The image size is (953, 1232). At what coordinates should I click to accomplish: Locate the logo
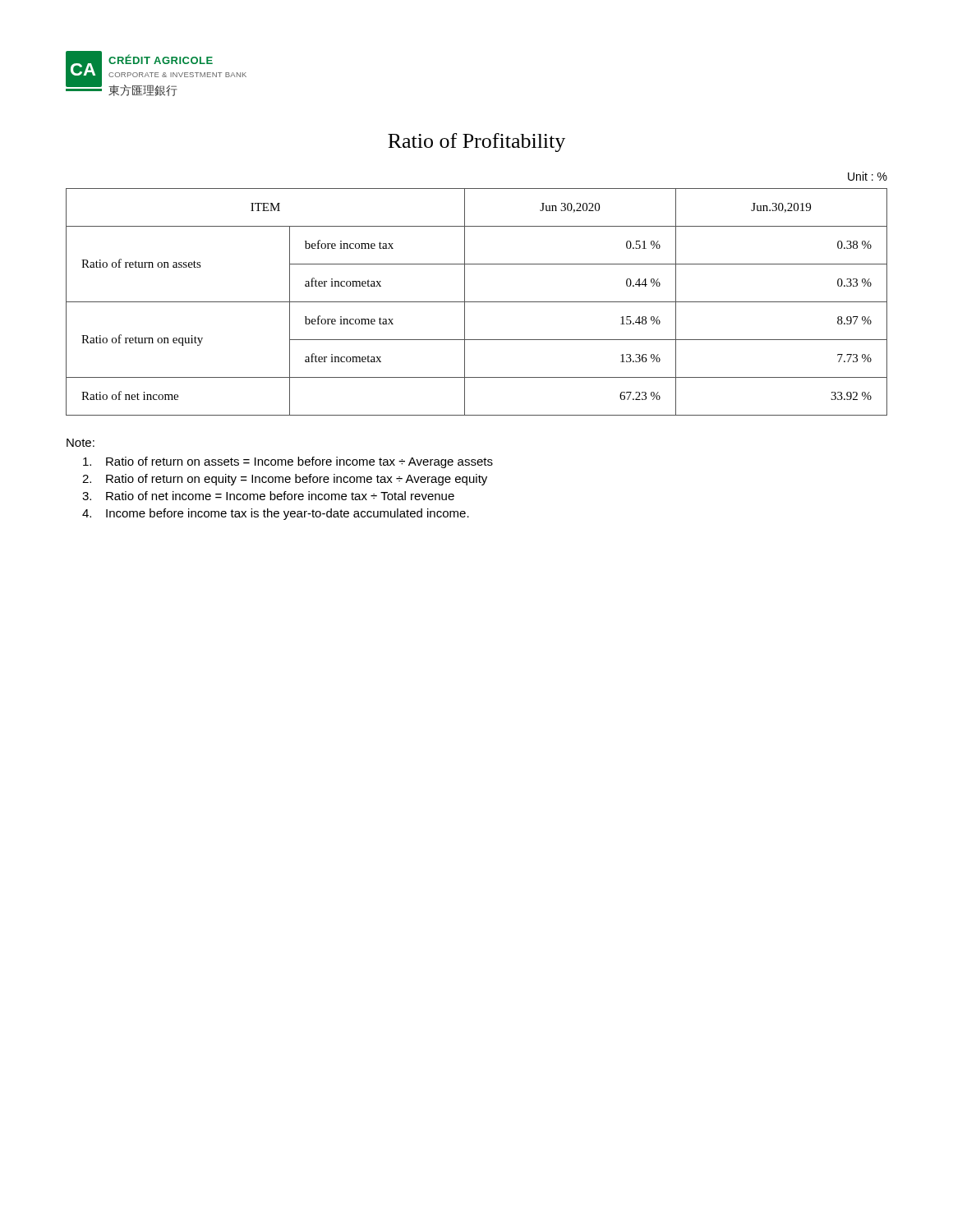point(476,76)
